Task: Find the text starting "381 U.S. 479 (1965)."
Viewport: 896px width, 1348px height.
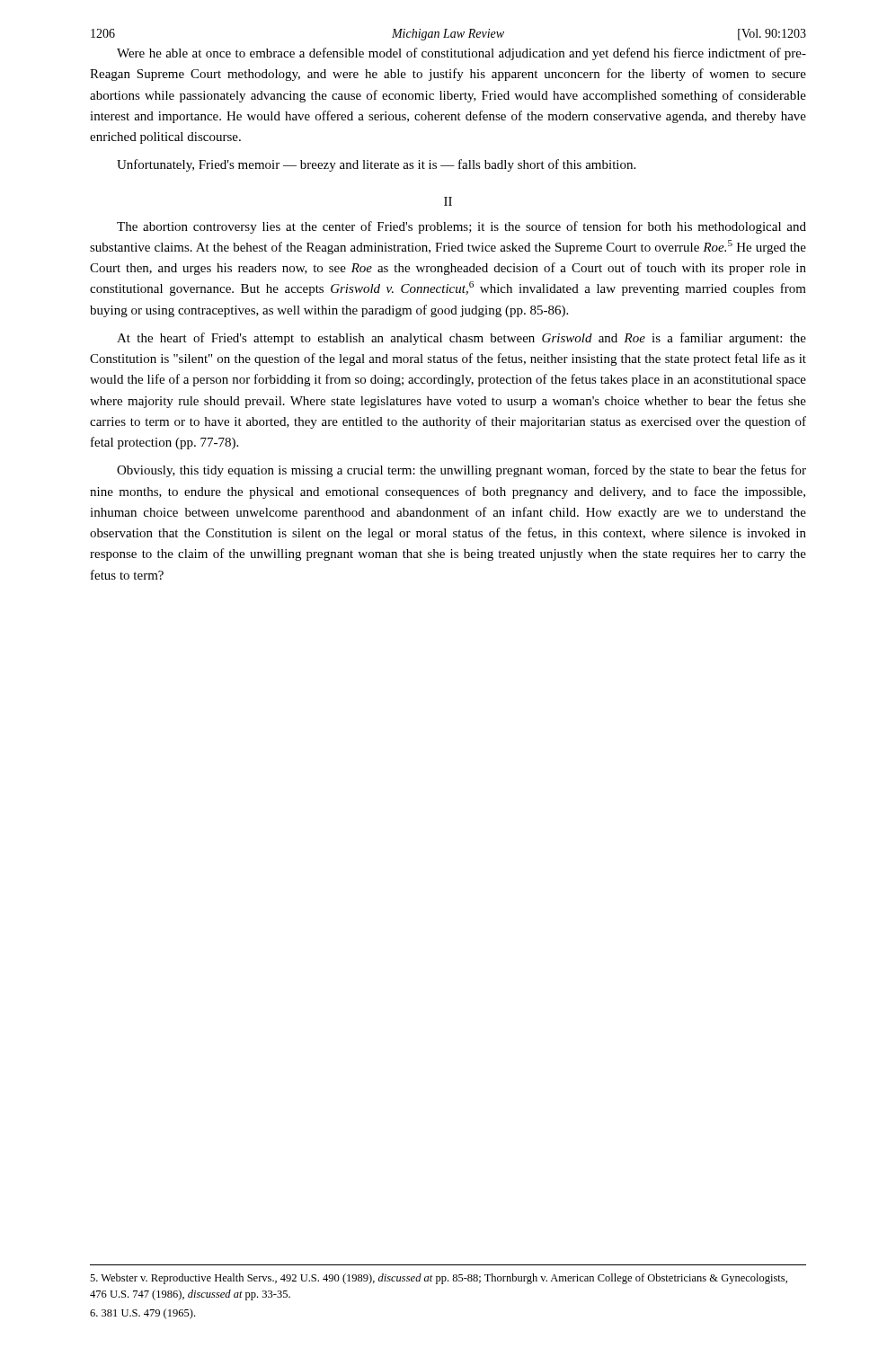Action: point(143,1313)
